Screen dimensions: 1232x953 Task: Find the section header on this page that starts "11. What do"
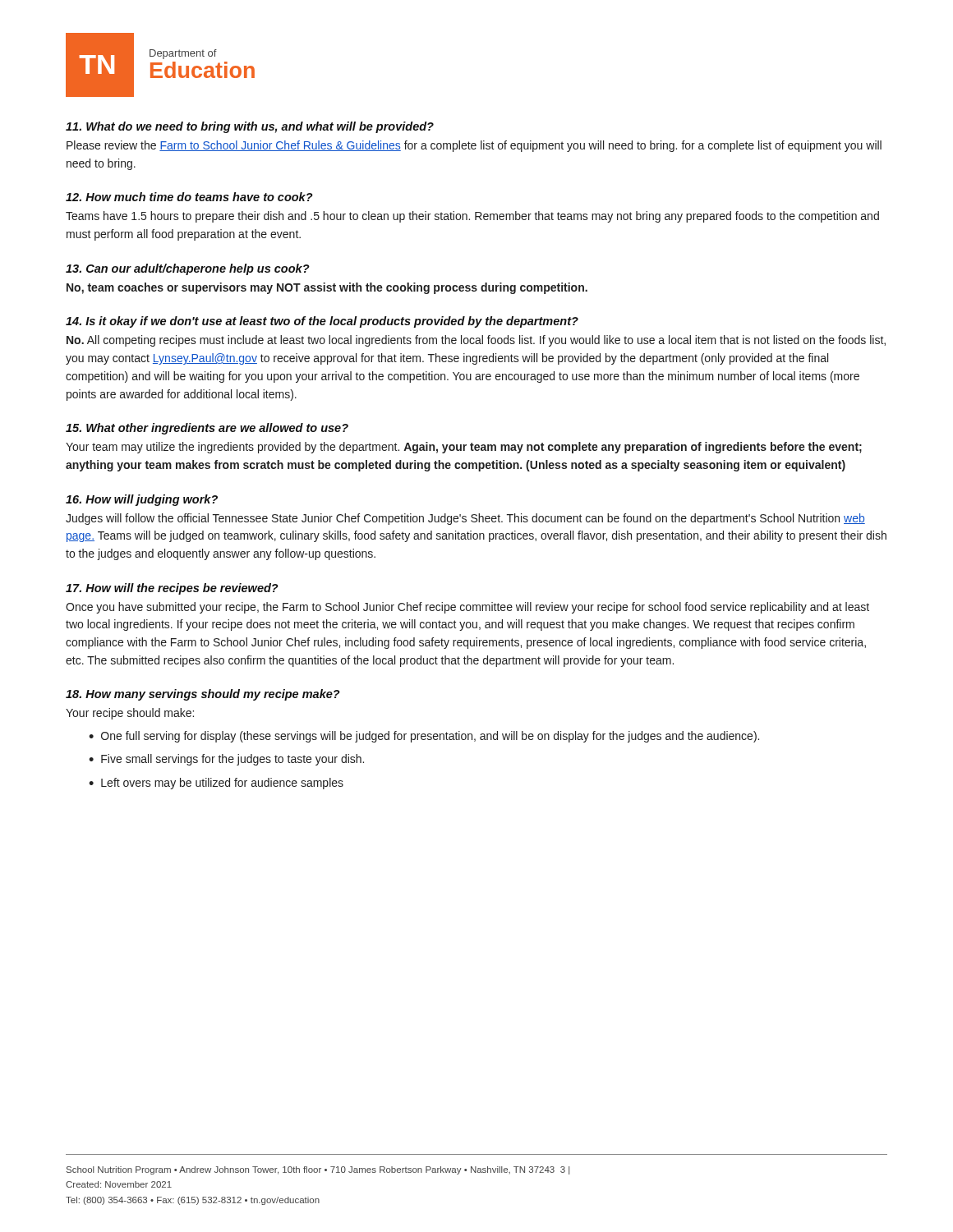pos(250,126)
